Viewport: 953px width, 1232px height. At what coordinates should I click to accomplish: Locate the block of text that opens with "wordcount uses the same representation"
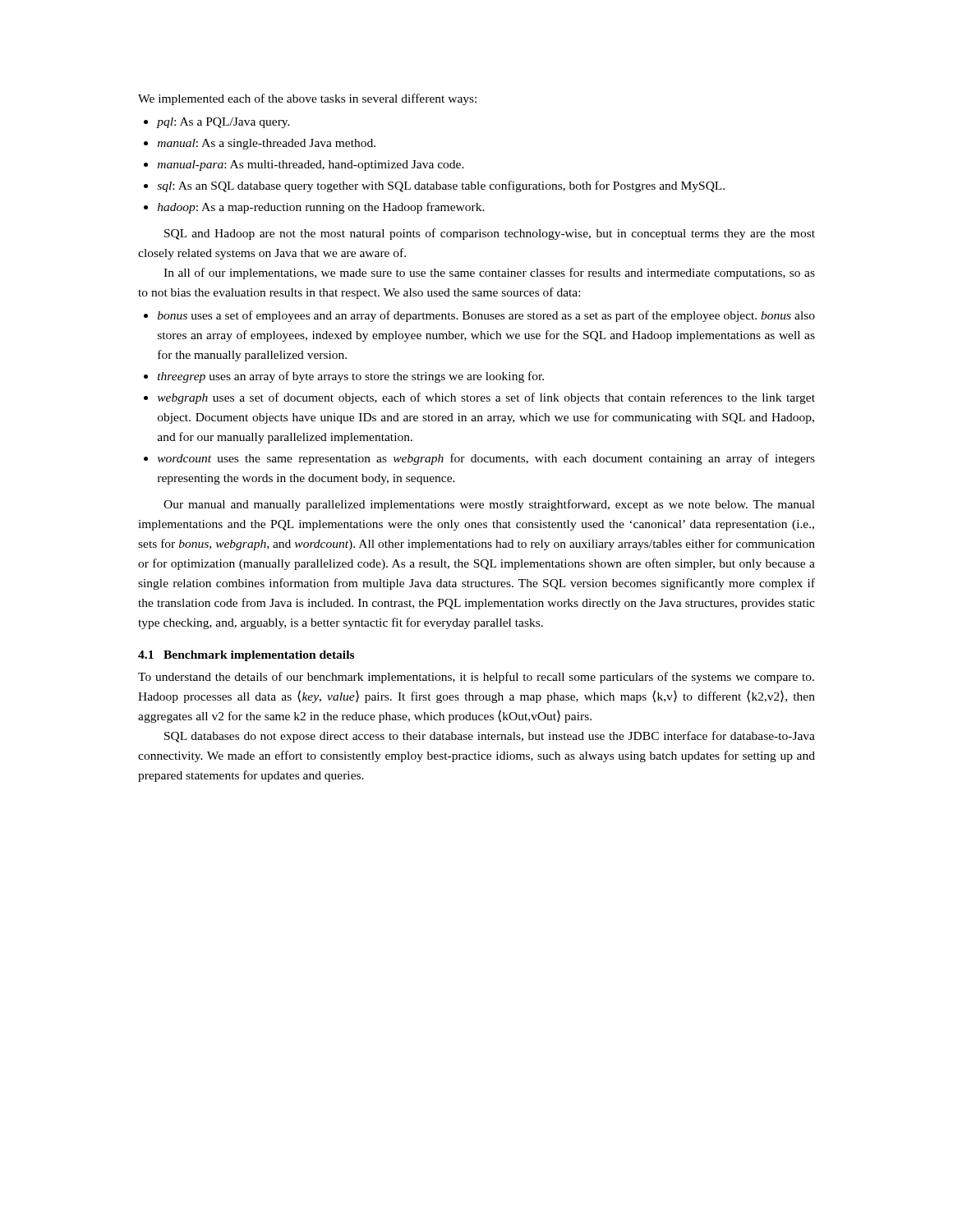coord(486,468)
